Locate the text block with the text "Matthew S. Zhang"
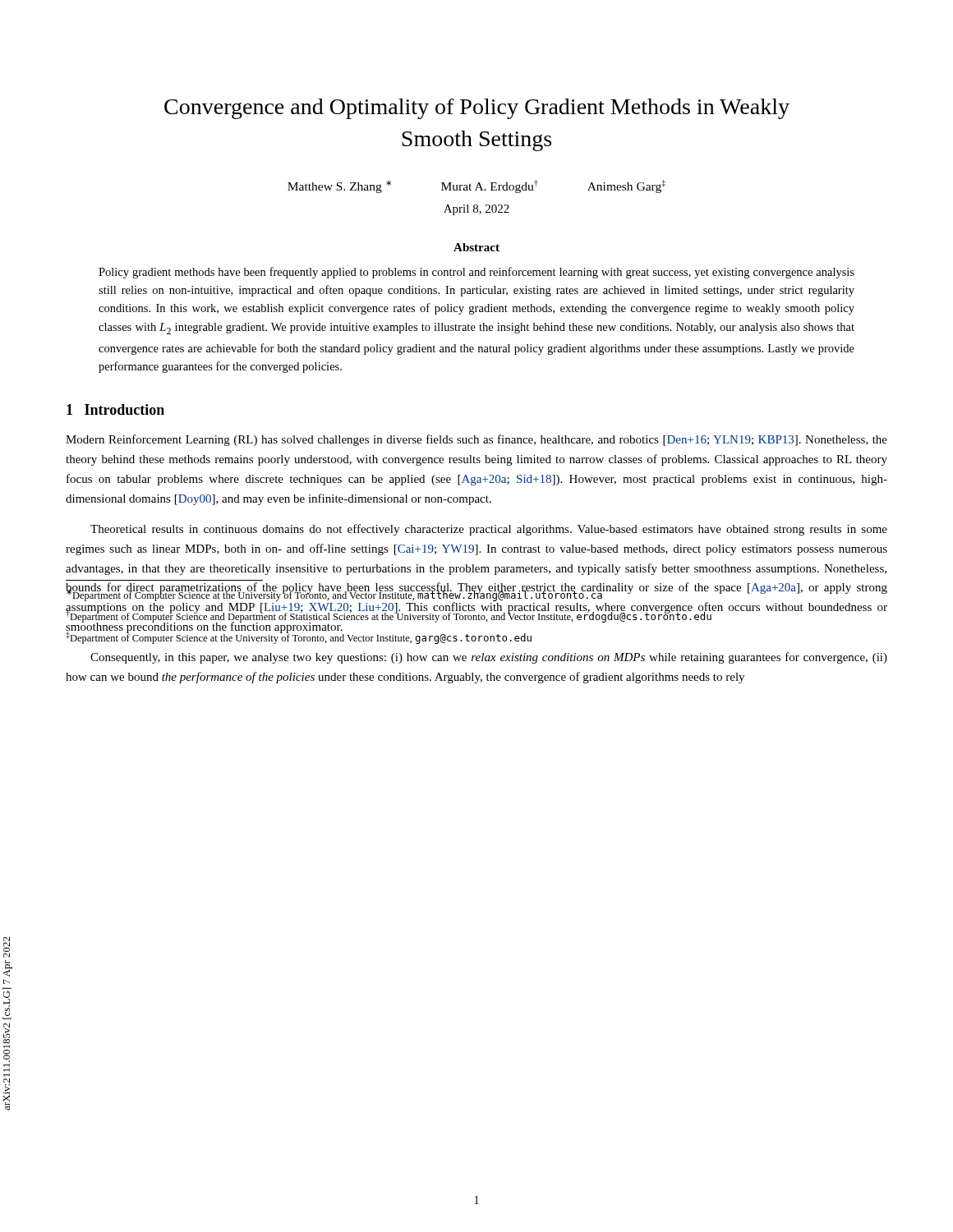 coord(476,185)
